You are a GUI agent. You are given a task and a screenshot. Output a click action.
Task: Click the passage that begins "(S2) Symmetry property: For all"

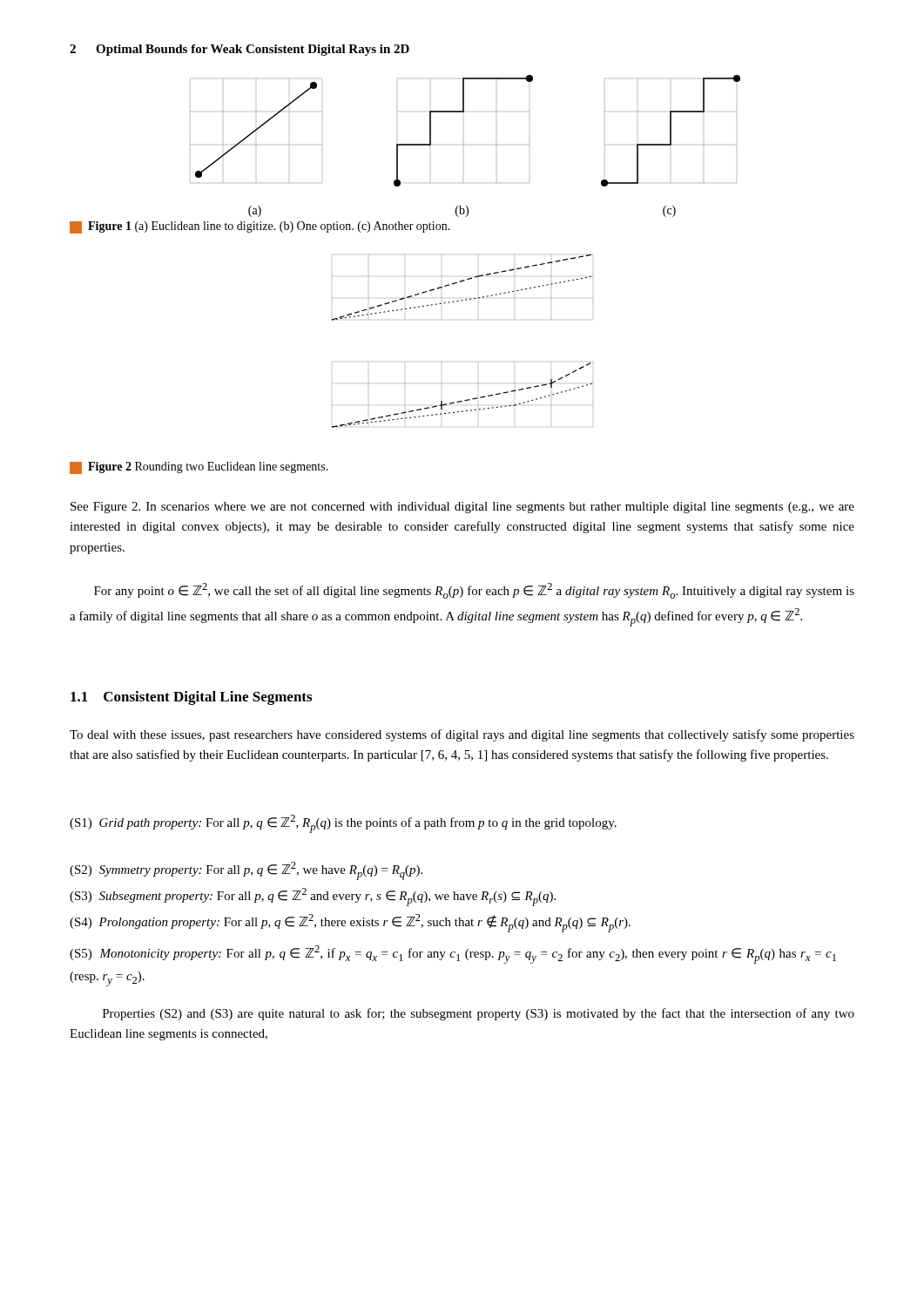point(247,870)
